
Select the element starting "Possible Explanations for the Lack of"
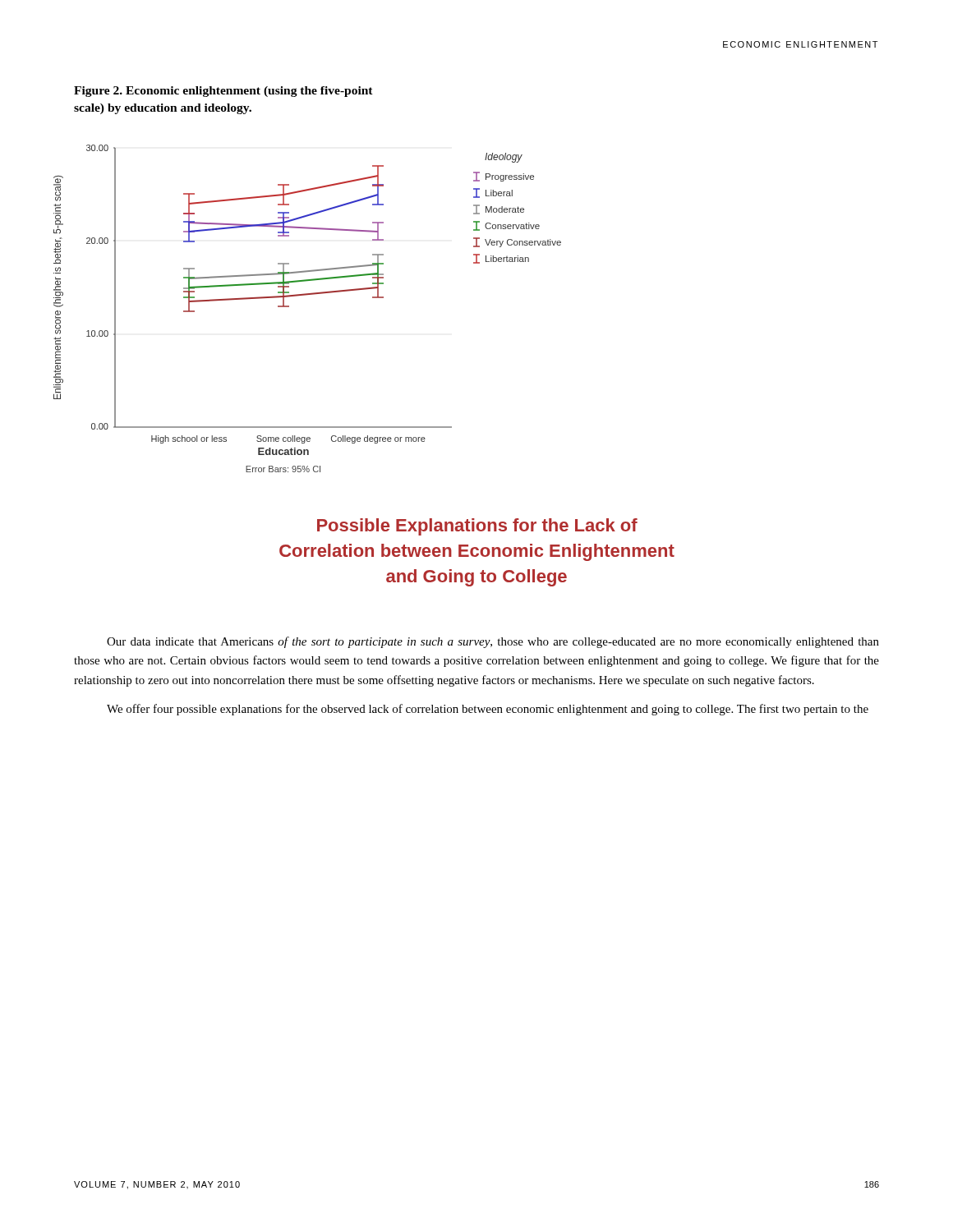[x=476, y=551]
